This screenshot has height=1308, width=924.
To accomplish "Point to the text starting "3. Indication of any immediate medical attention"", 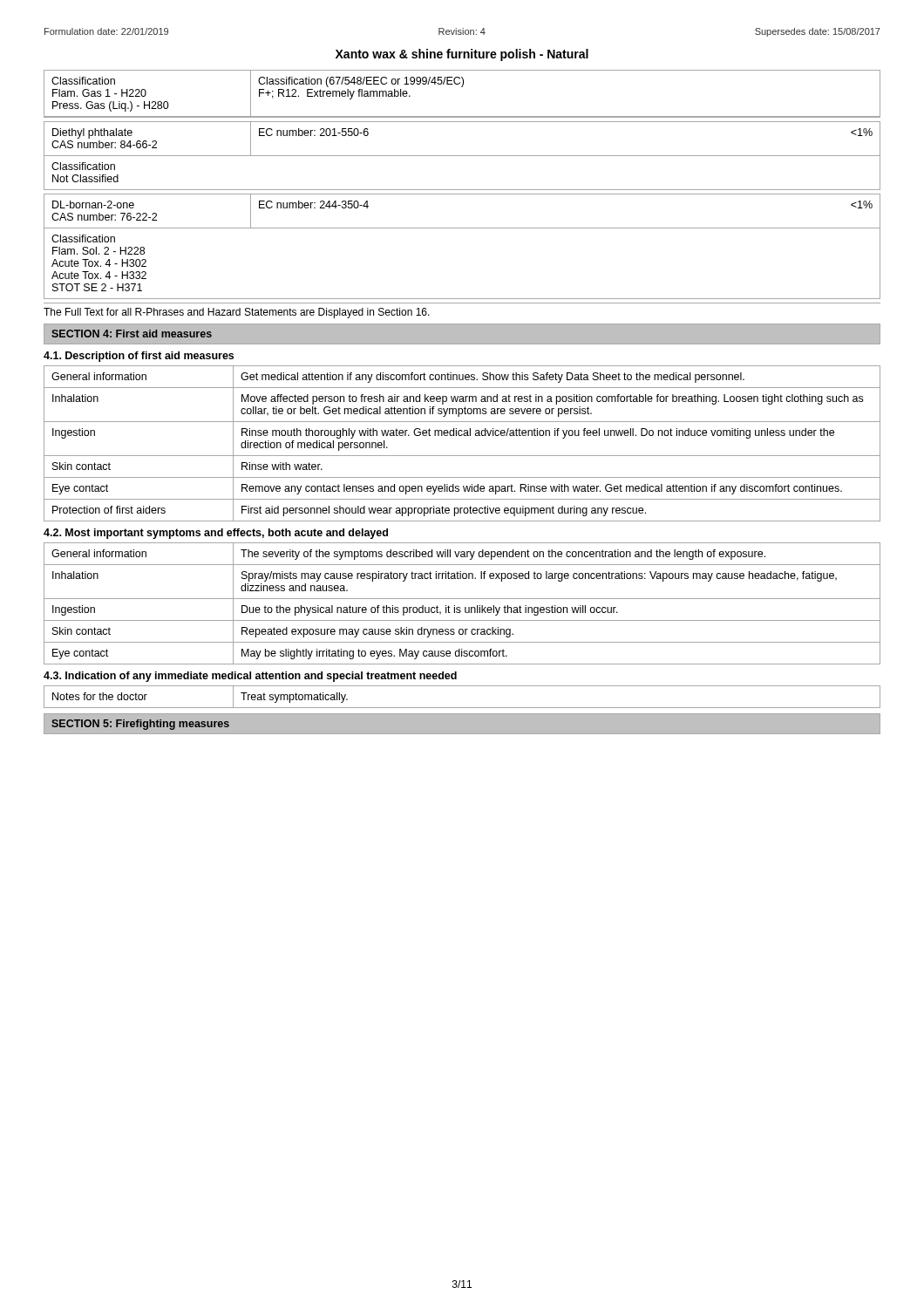I will [250, 676].
